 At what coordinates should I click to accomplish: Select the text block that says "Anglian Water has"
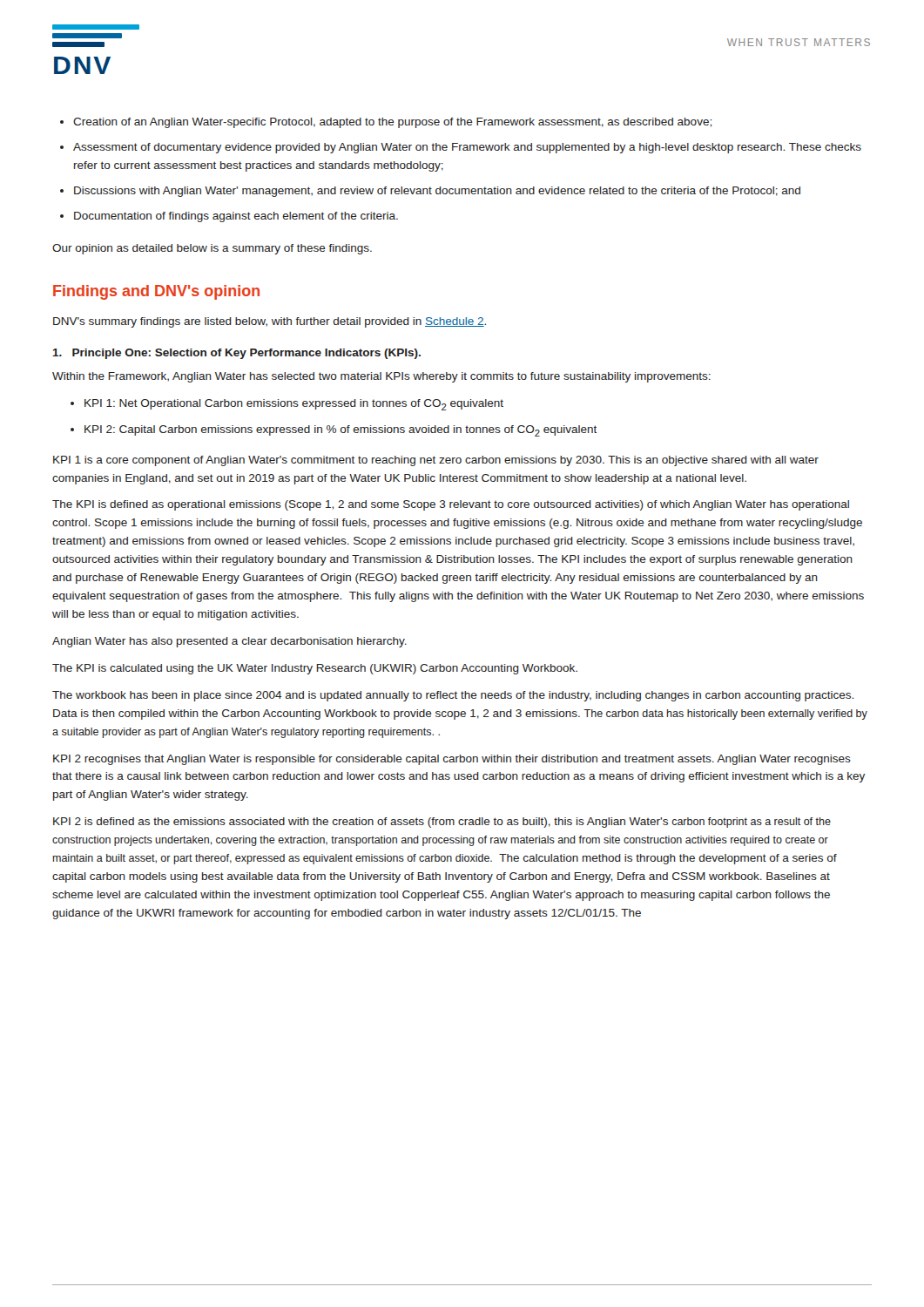230,641
